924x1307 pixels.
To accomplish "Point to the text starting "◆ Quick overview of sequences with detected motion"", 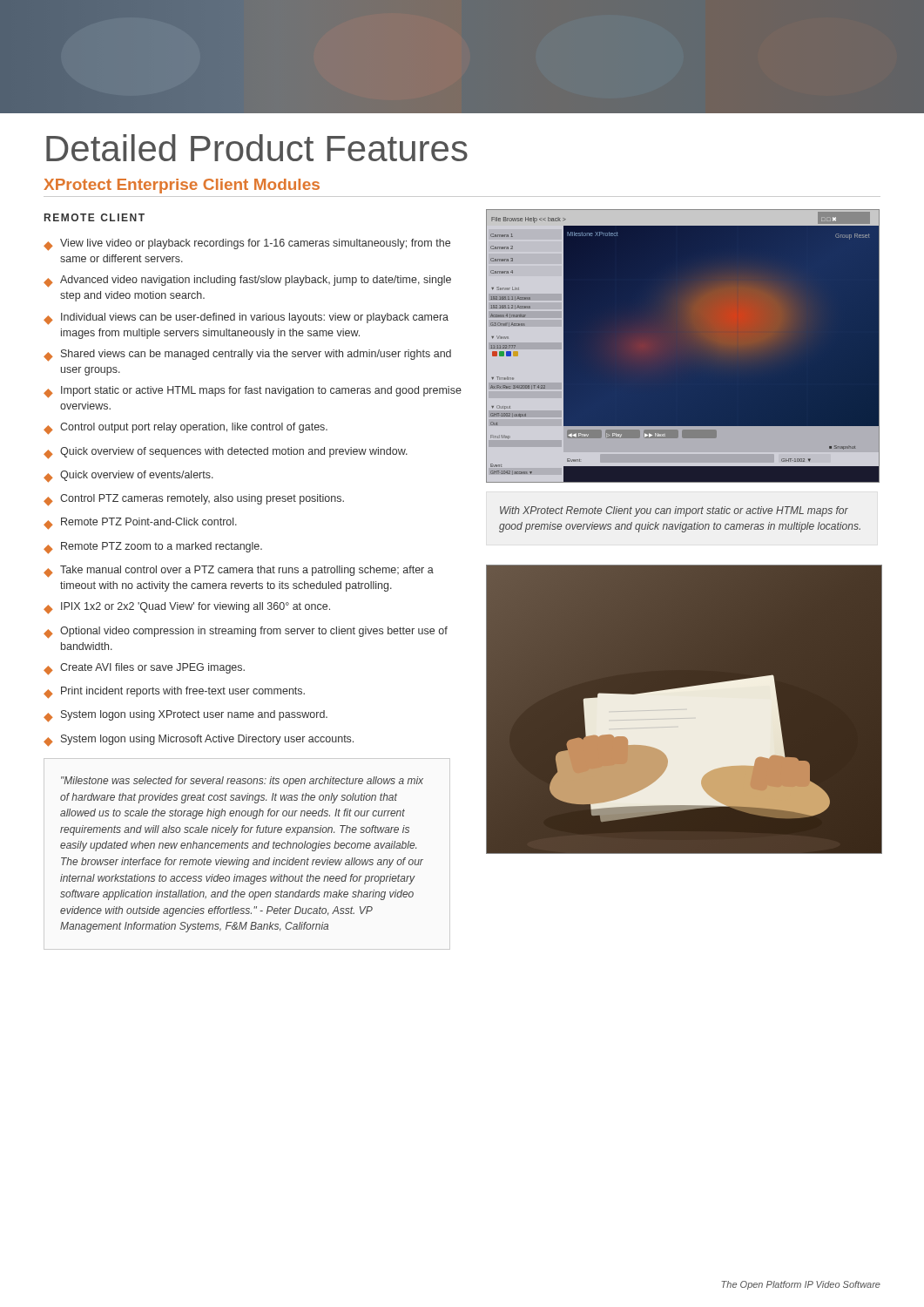I will pyautogui.click(x=253, y=452).
